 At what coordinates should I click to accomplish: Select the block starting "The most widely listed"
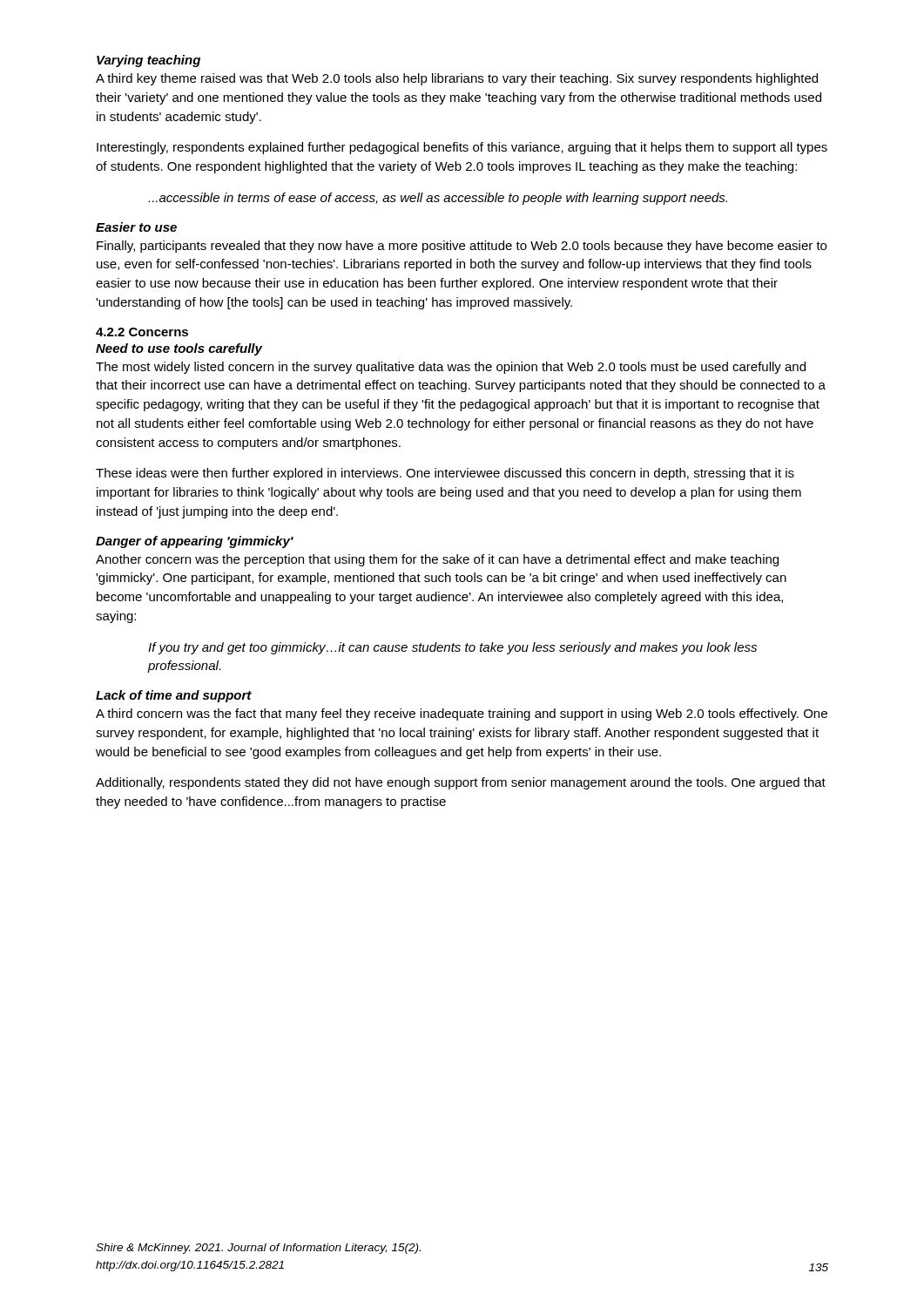click(462, 404)
